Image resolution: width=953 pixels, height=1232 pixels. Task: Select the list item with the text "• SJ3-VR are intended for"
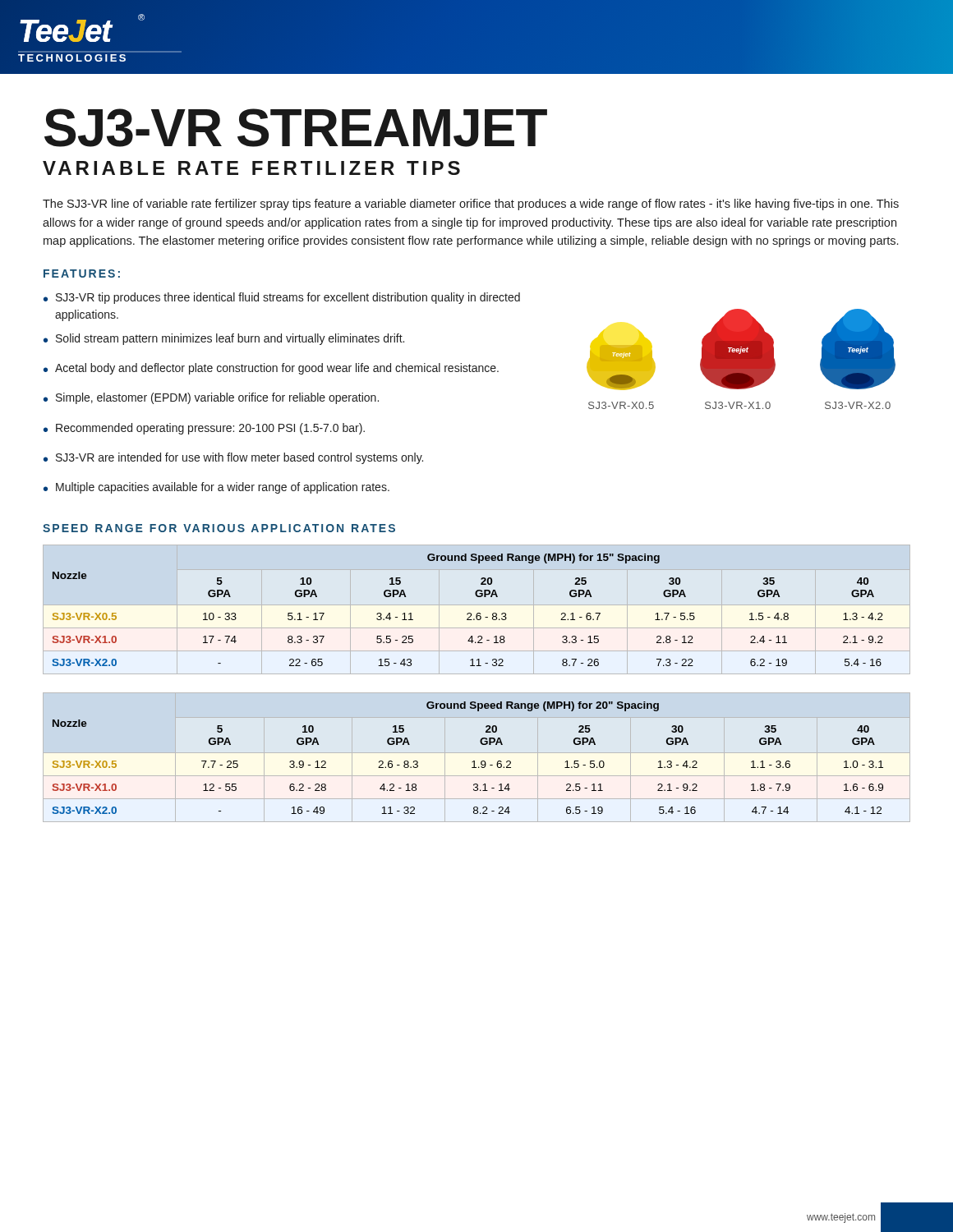tap(234, 460)
